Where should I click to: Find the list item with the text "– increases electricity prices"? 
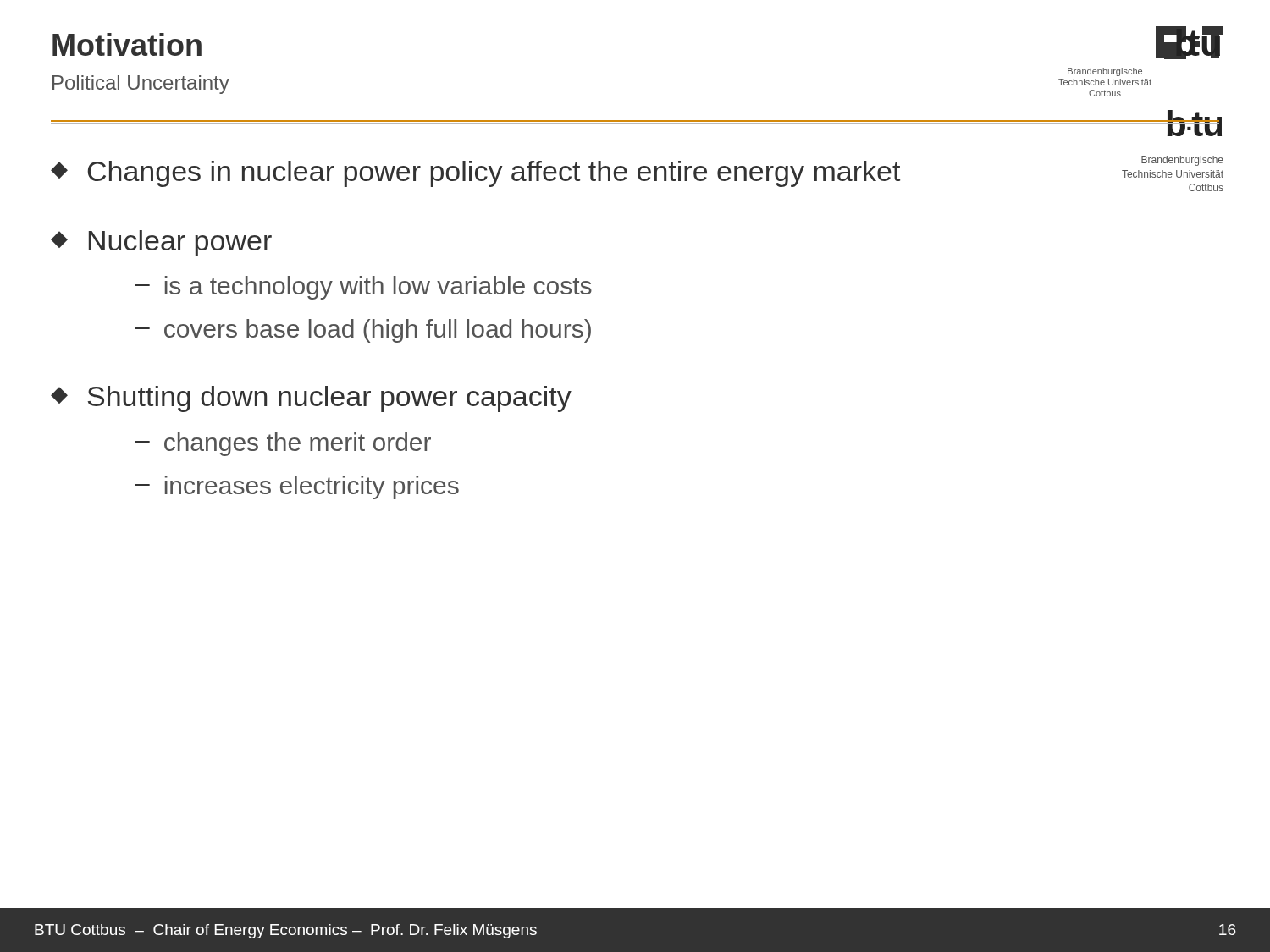pyautogui.click(x=298, y=485)
